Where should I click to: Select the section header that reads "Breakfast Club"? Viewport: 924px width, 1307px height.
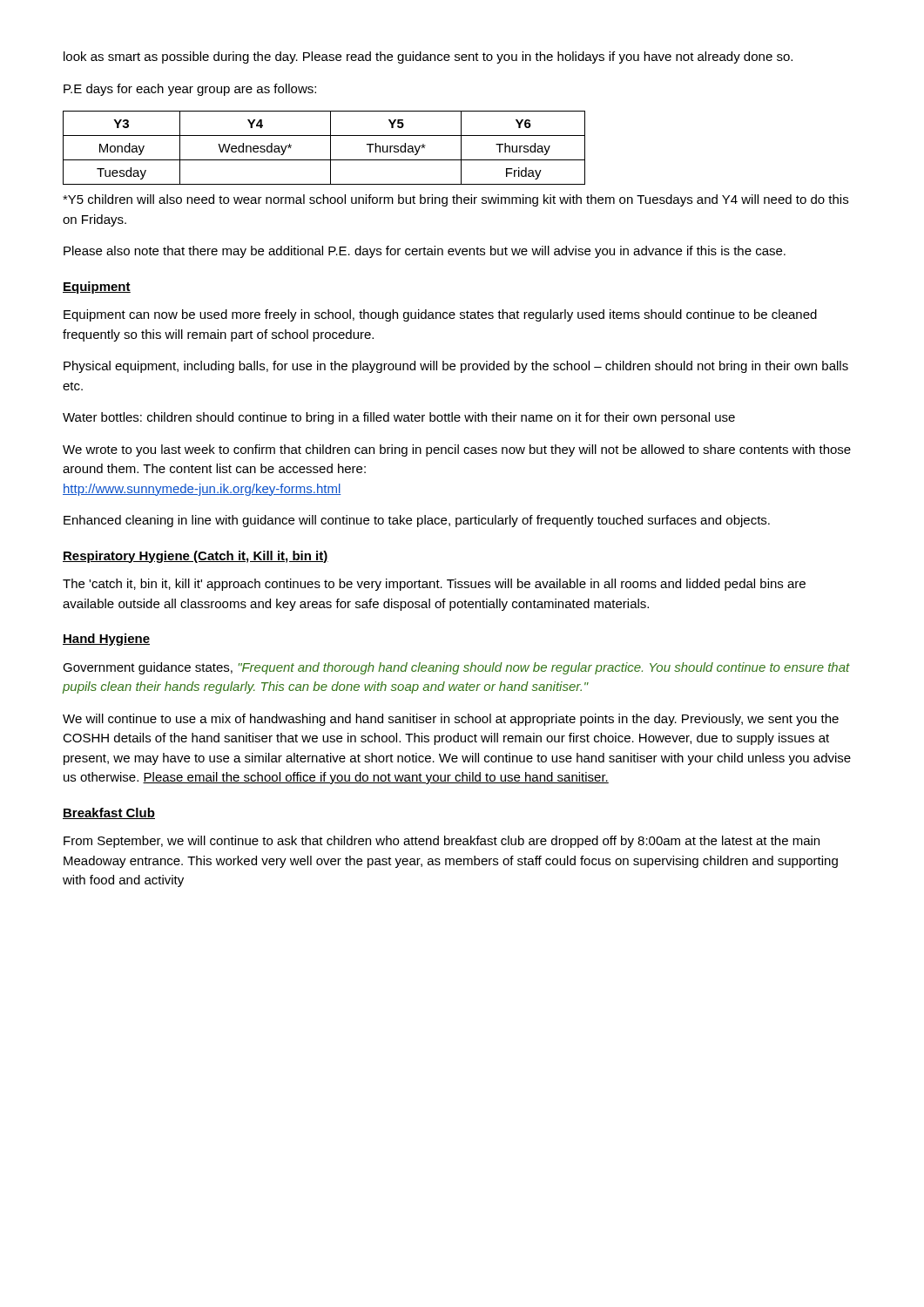pos(109,812)
